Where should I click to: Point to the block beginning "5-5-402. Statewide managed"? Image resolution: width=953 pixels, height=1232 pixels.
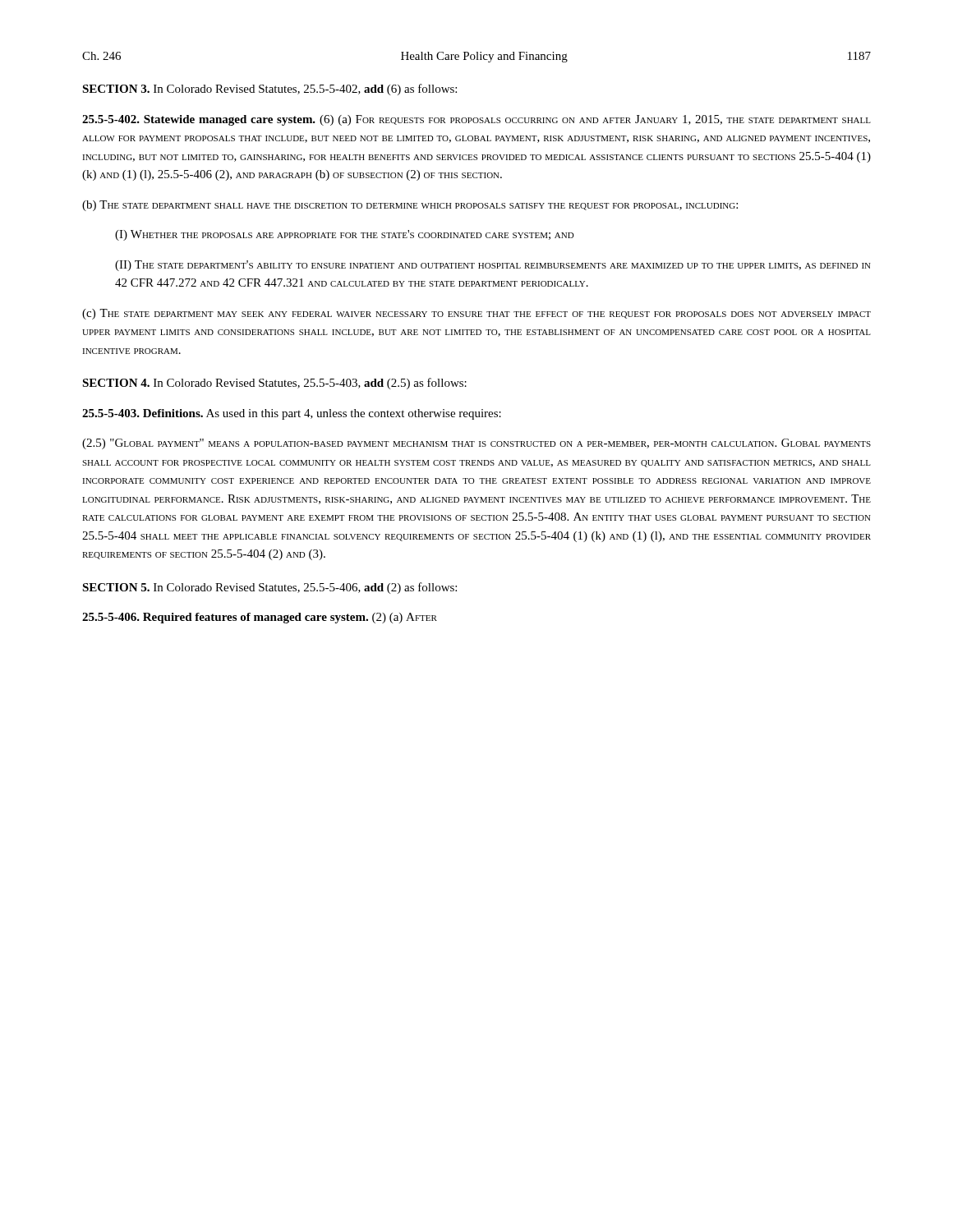[476, 146]
